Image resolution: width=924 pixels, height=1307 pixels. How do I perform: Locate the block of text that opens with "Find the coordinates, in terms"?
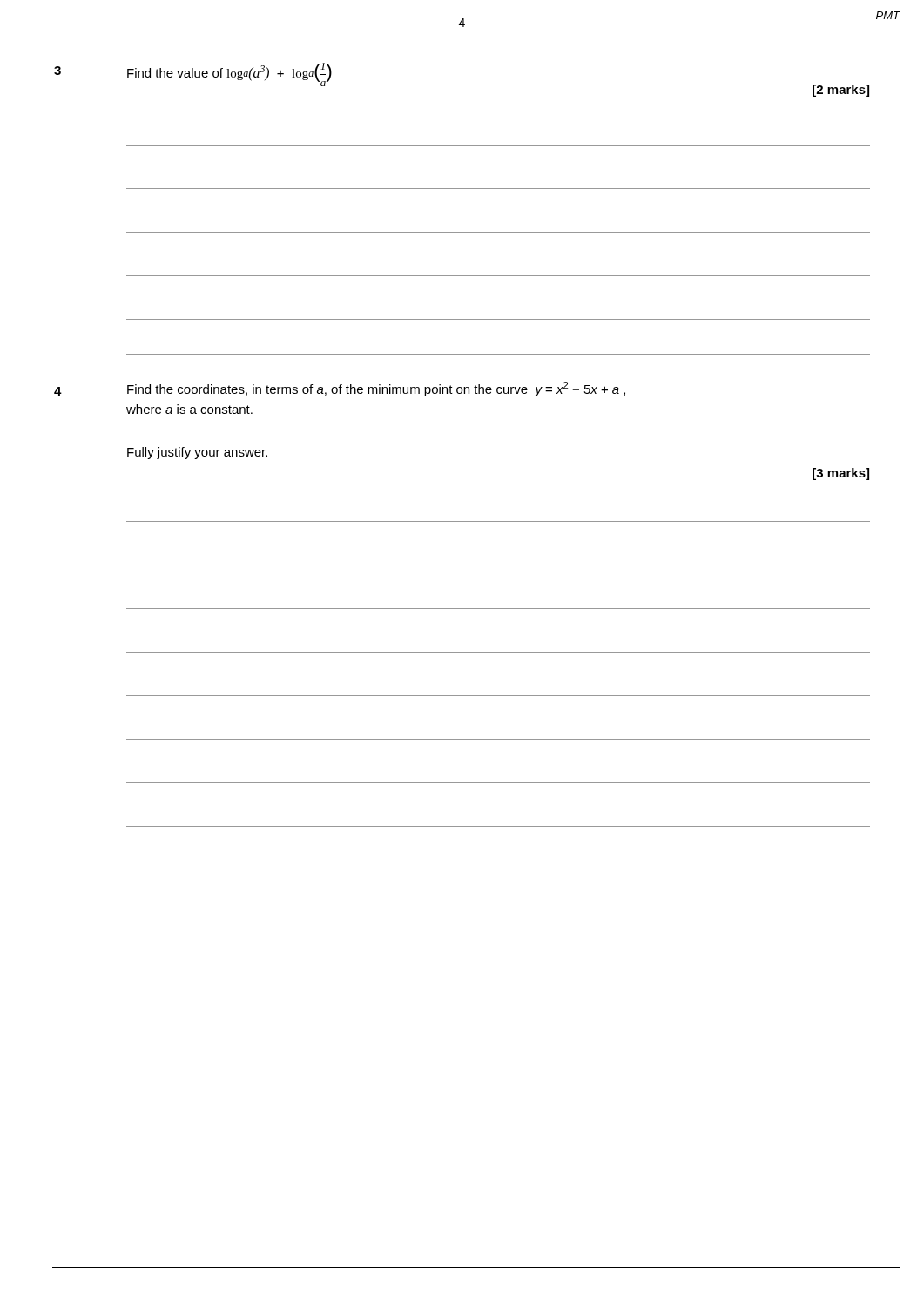376,398
